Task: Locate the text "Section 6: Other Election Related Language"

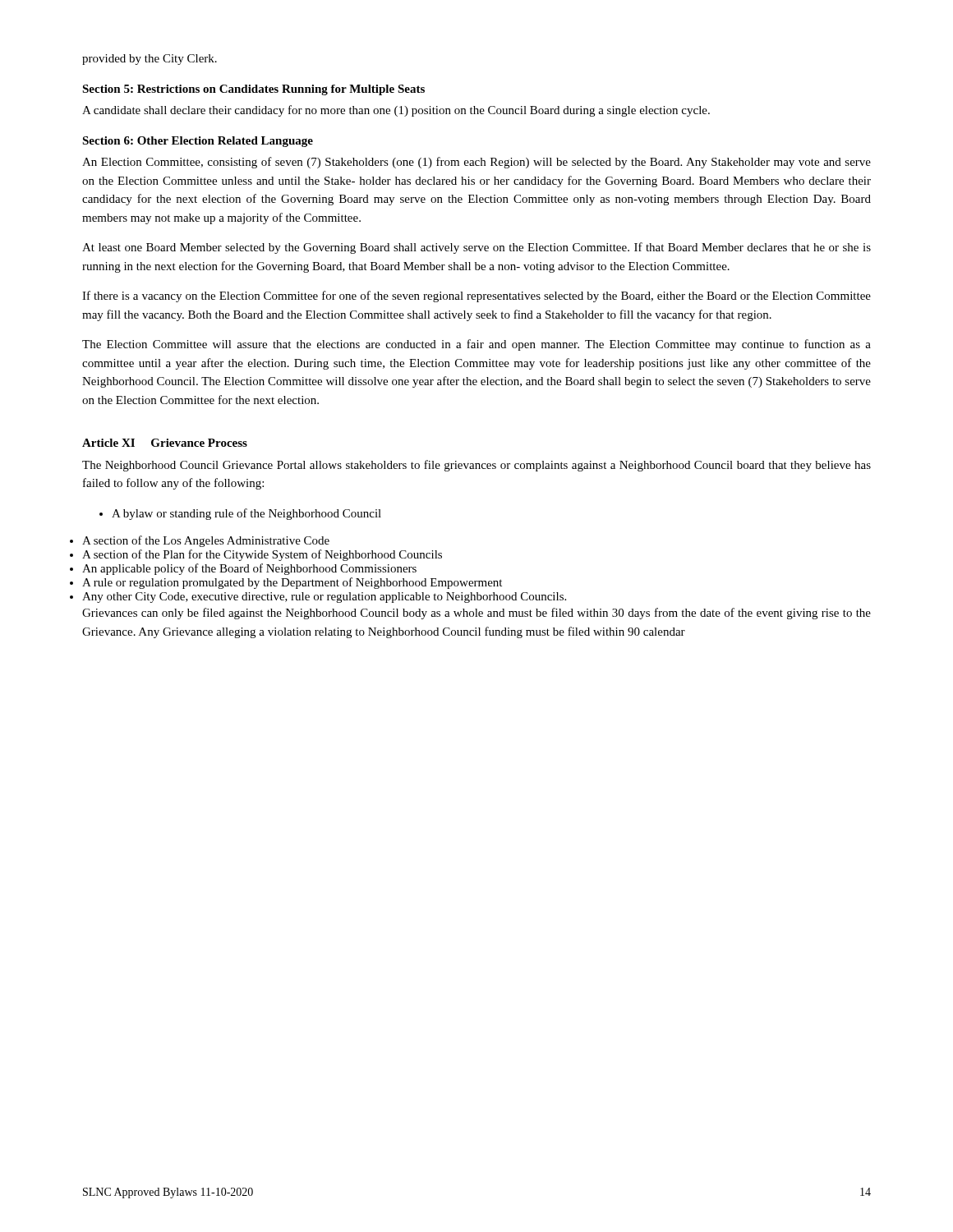Action: tap(198, 142)
